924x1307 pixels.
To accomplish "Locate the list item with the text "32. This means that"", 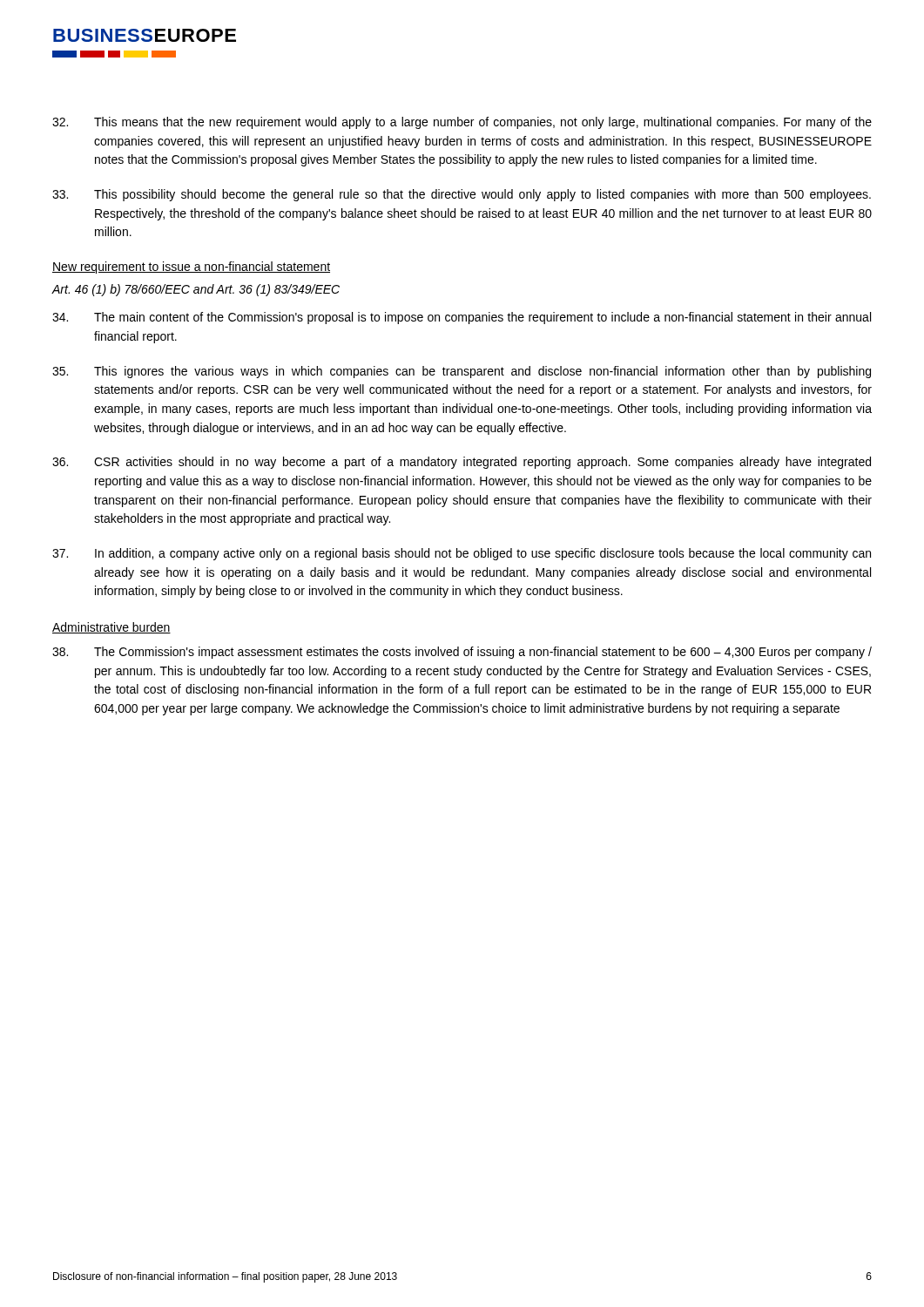I will click(462, 142).
